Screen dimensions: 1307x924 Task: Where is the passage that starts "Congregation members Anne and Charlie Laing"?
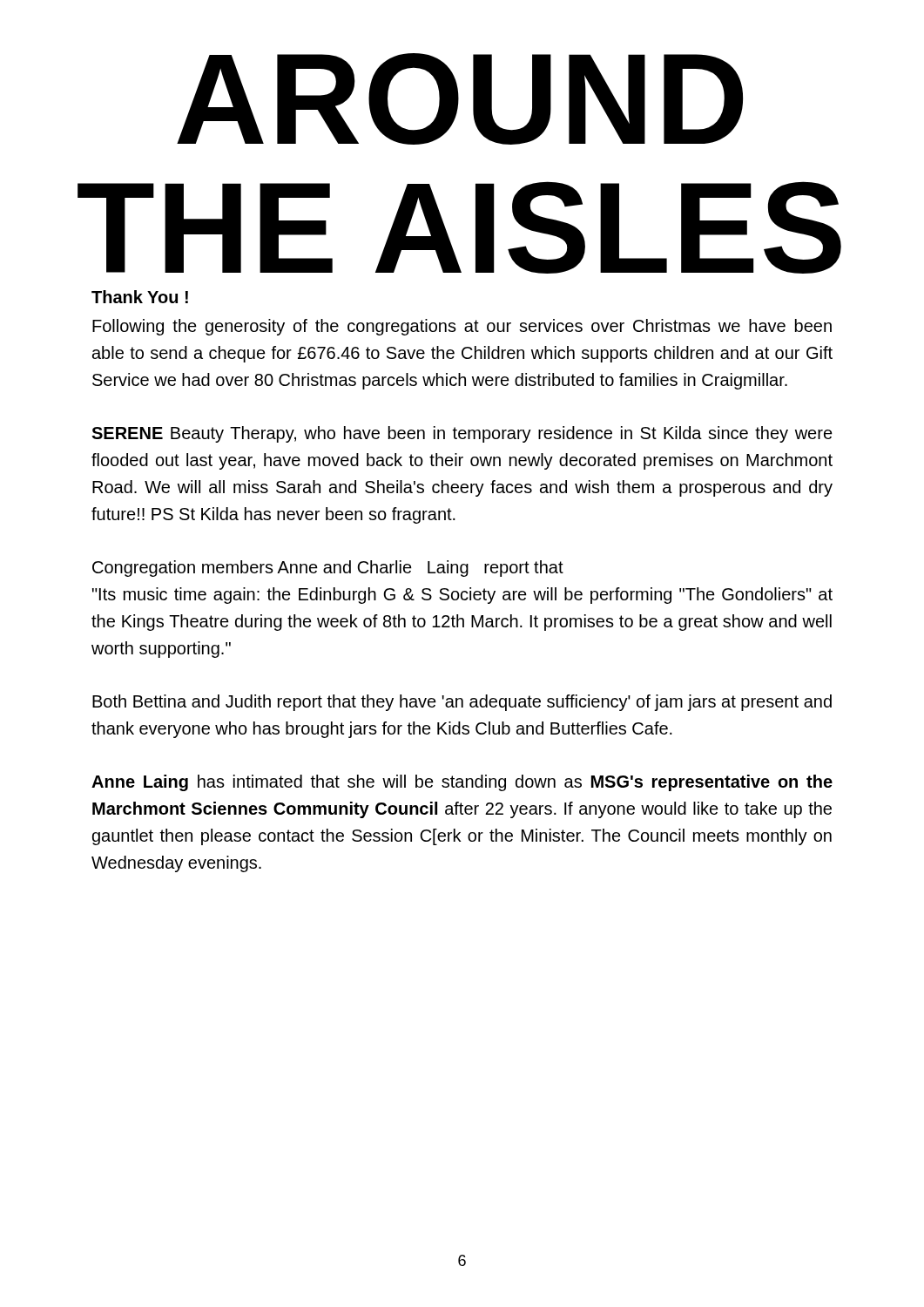coord(462,608)
